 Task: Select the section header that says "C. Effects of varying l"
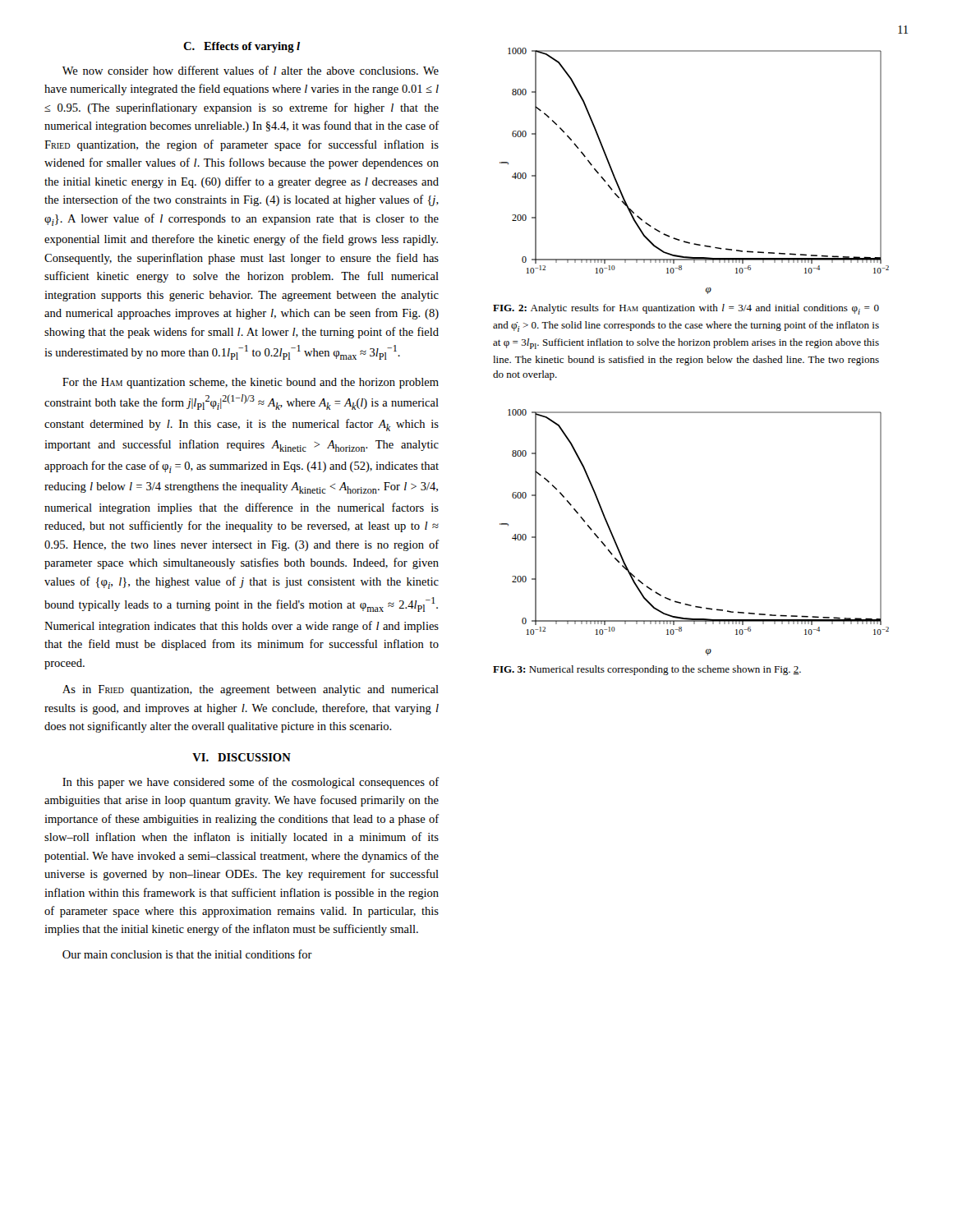pos(242,46)
